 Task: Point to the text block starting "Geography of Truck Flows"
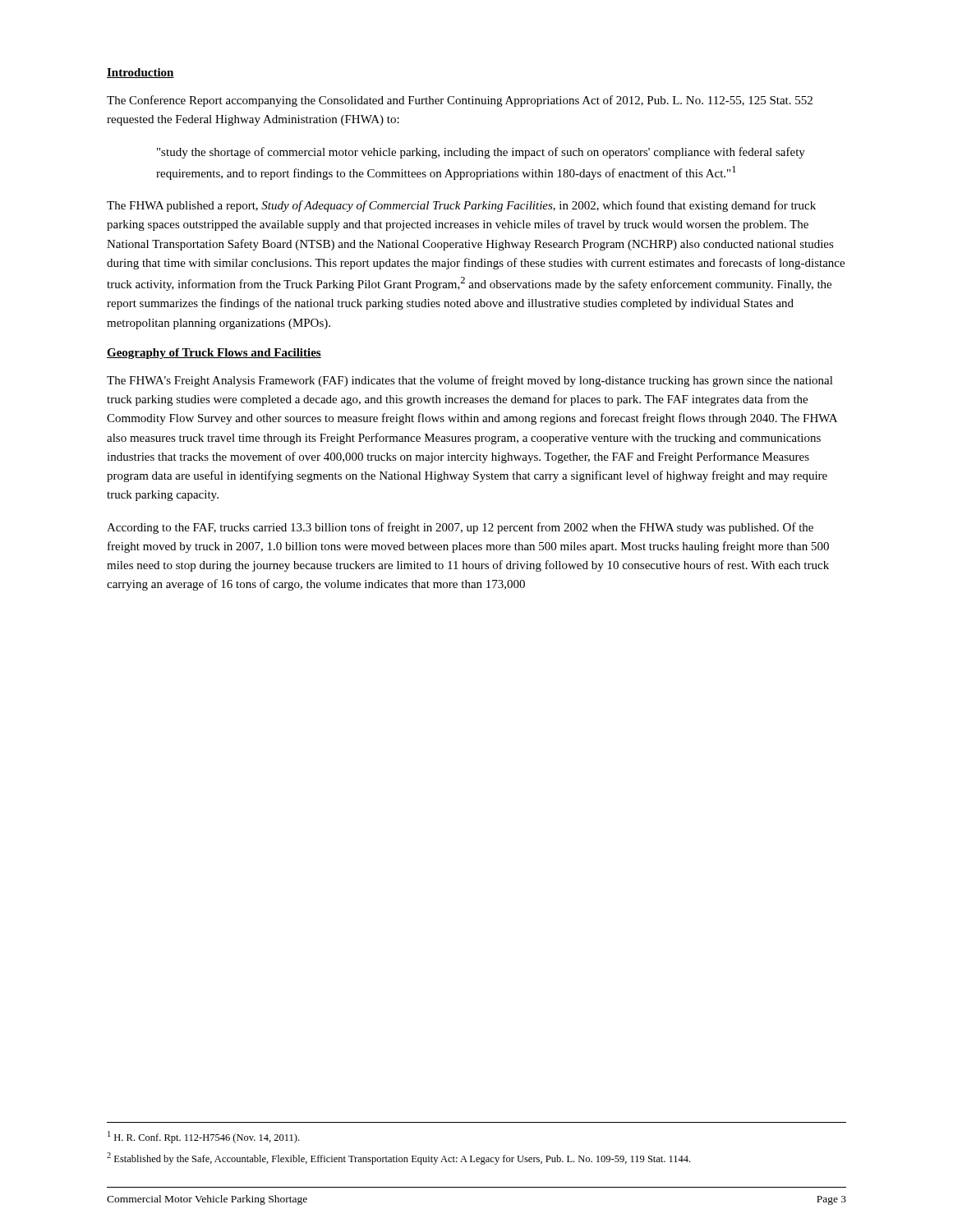[x=214, y=352]
